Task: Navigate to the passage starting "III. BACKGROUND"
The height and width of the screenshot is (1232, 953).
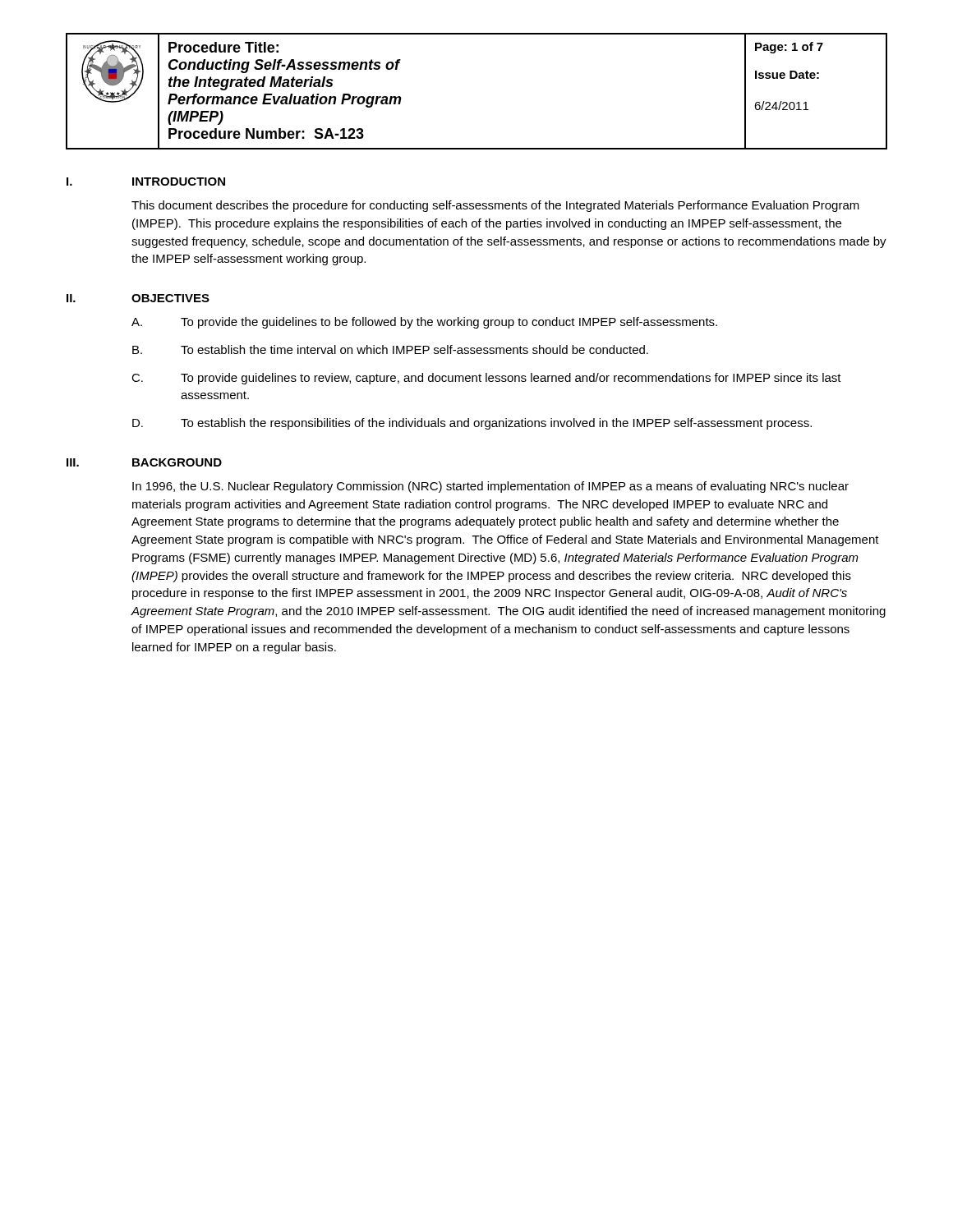Action: tap(144, 462)
